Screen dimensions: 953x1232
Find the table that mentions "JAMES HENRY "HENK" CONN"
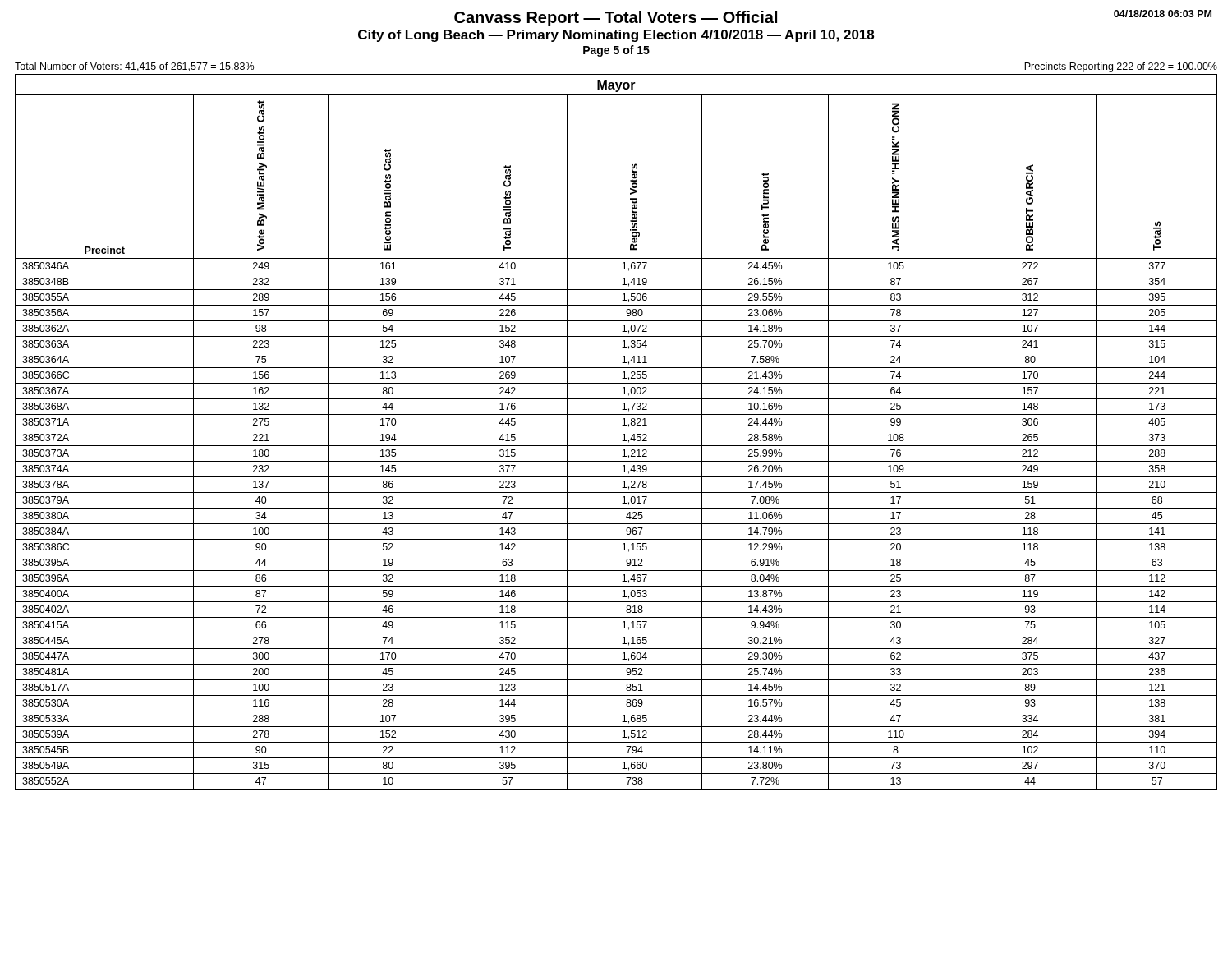click(616, 442)
